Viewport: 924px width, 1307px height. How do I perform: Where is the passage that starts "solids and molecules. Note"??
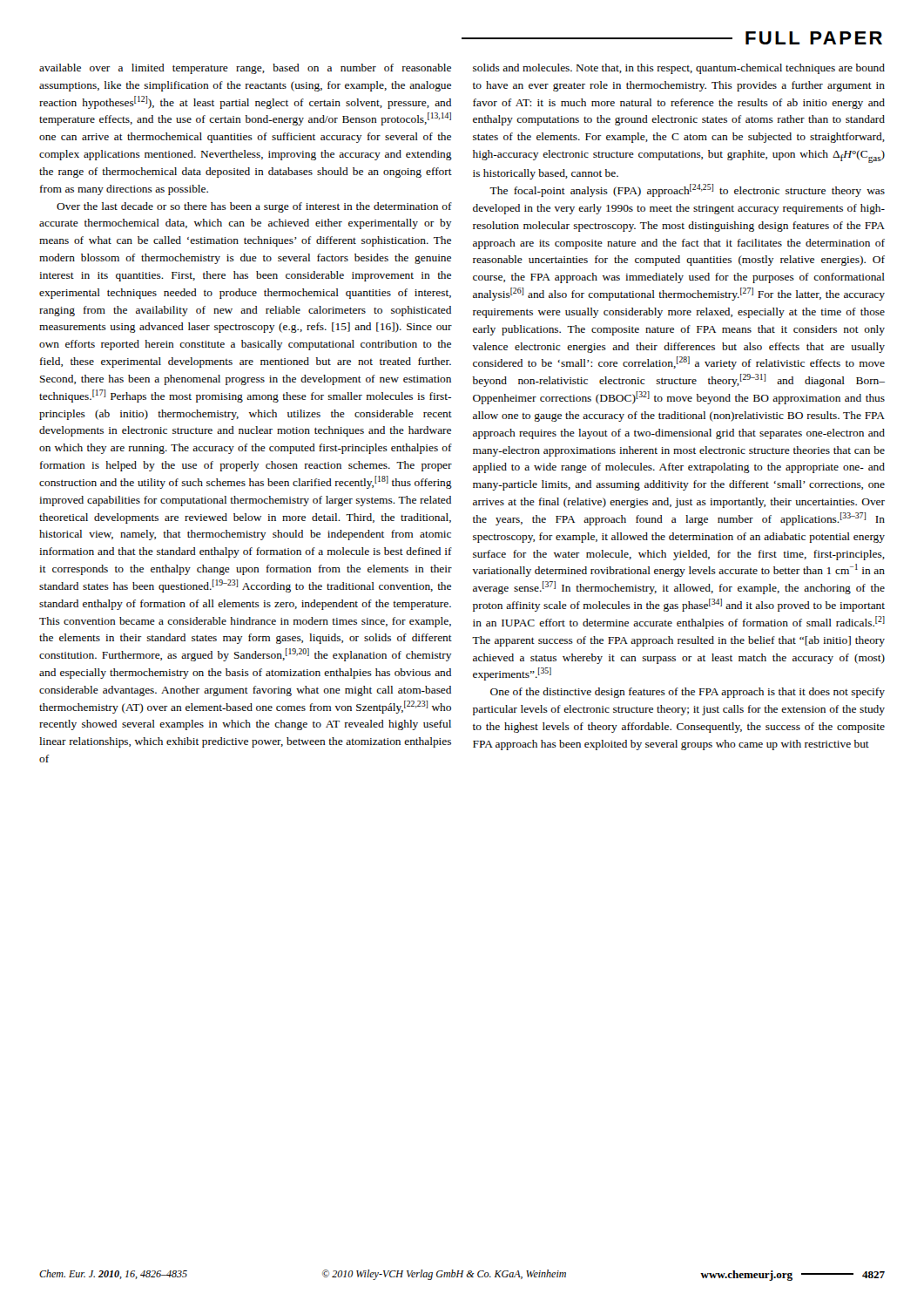pyautogui.click(x=679, y=406)
